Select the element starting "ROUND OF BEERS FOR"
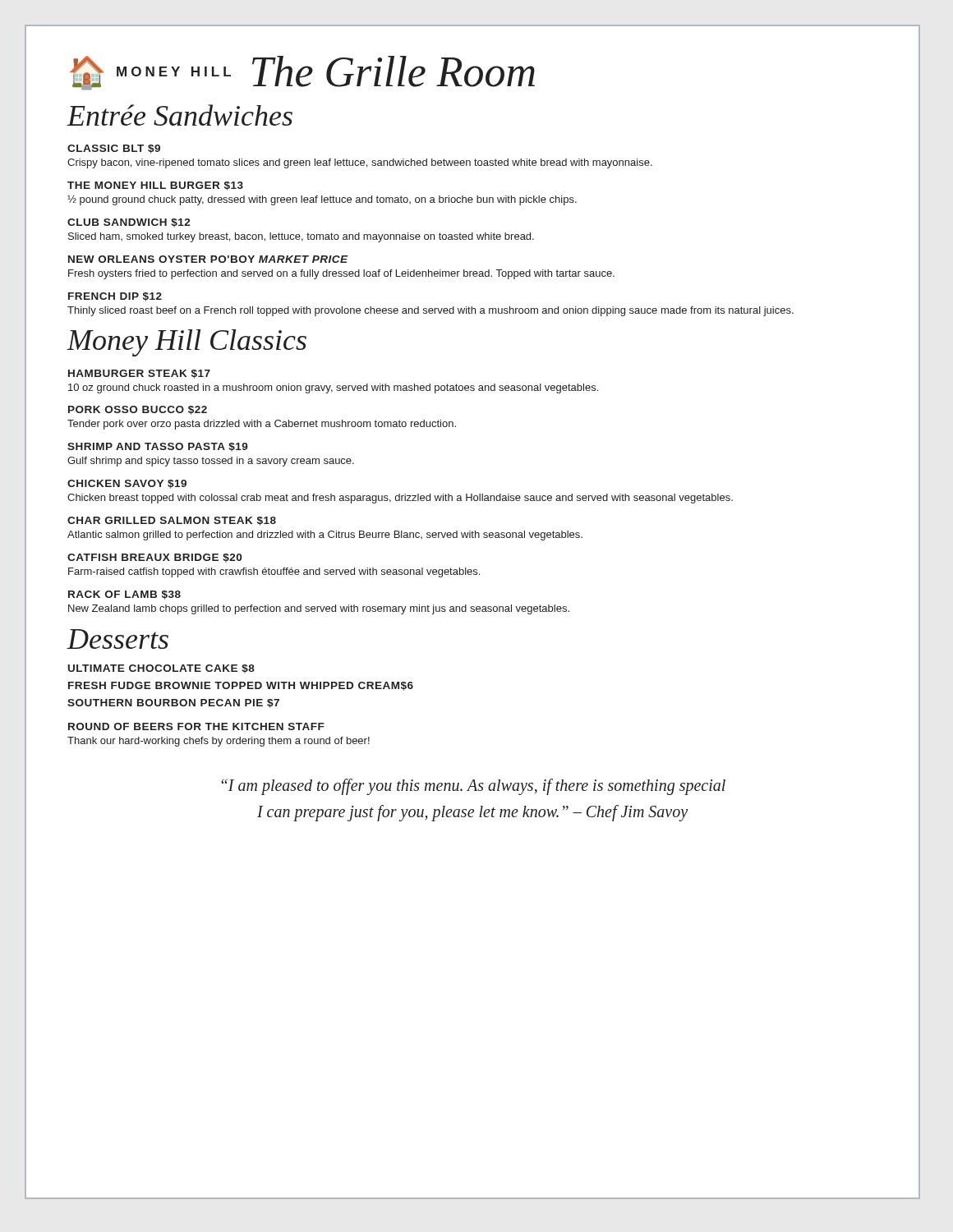Screen dimensions: 1232x953 point(196,726)
